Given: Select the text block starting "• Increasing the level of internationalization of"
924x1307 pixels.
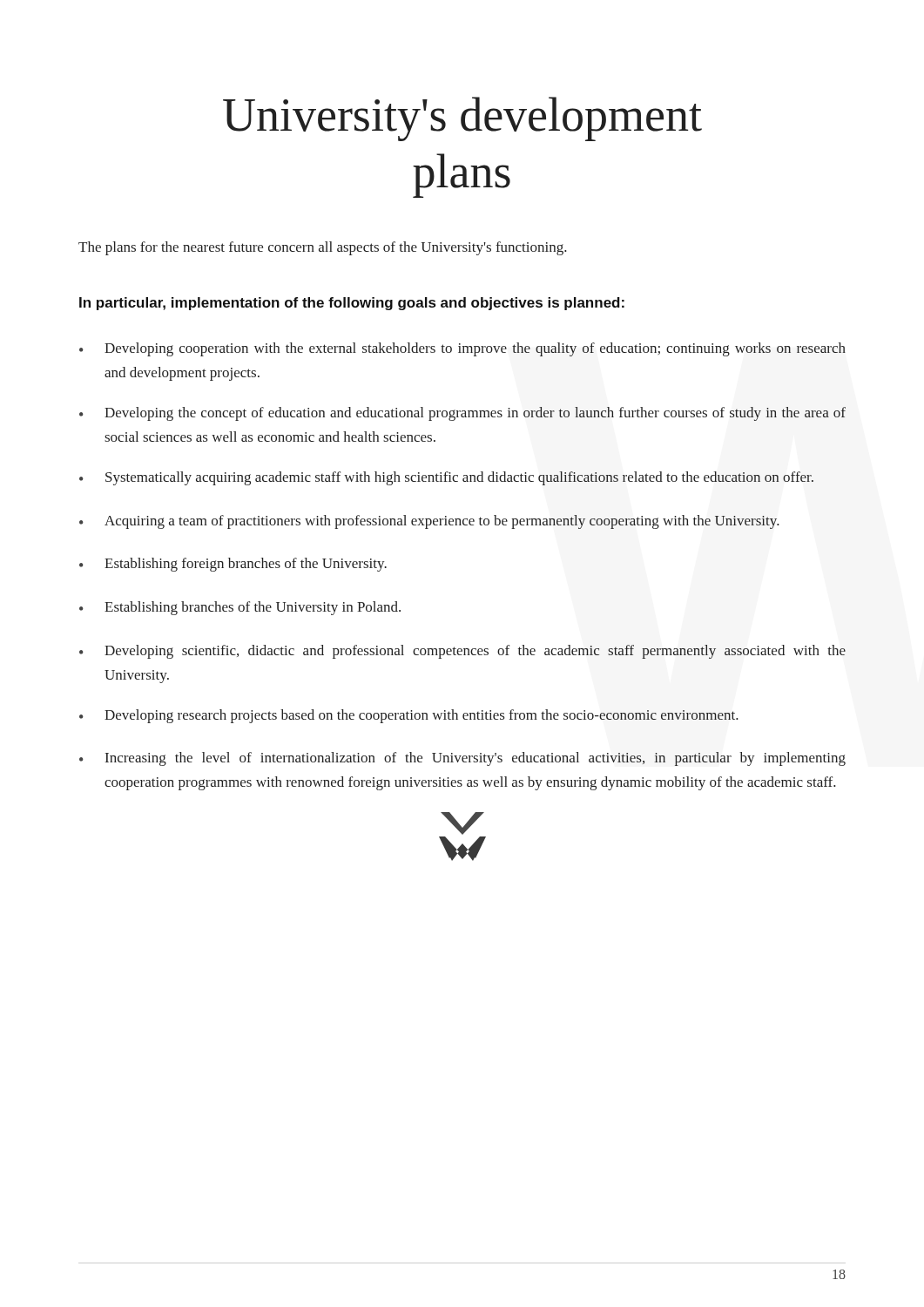Looking at the screenshot, I should (462, 771).
